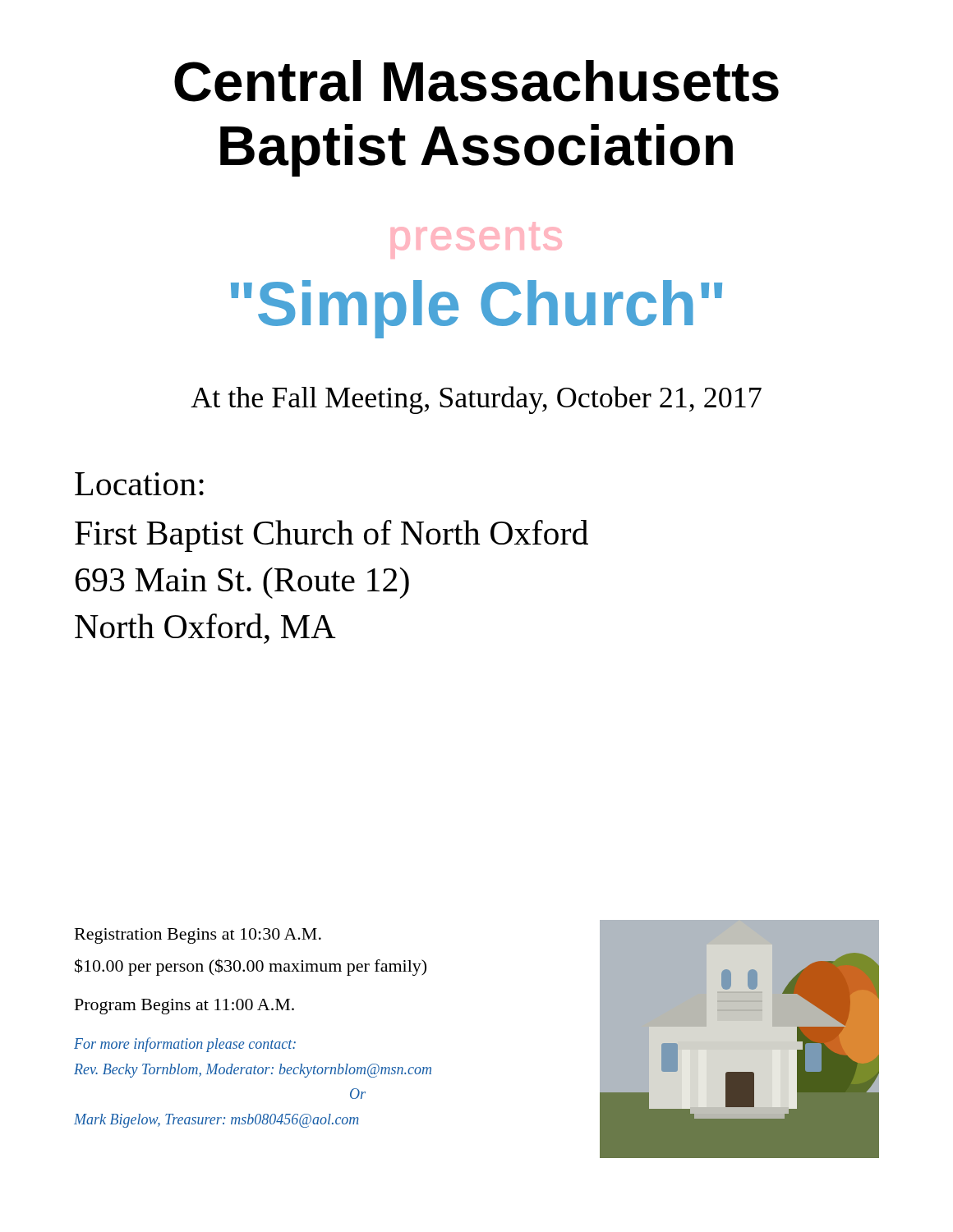Click on the title that says "Central Massachusetts Baptist Association"
Screen dimensions: 1232x953
[476, 113]
